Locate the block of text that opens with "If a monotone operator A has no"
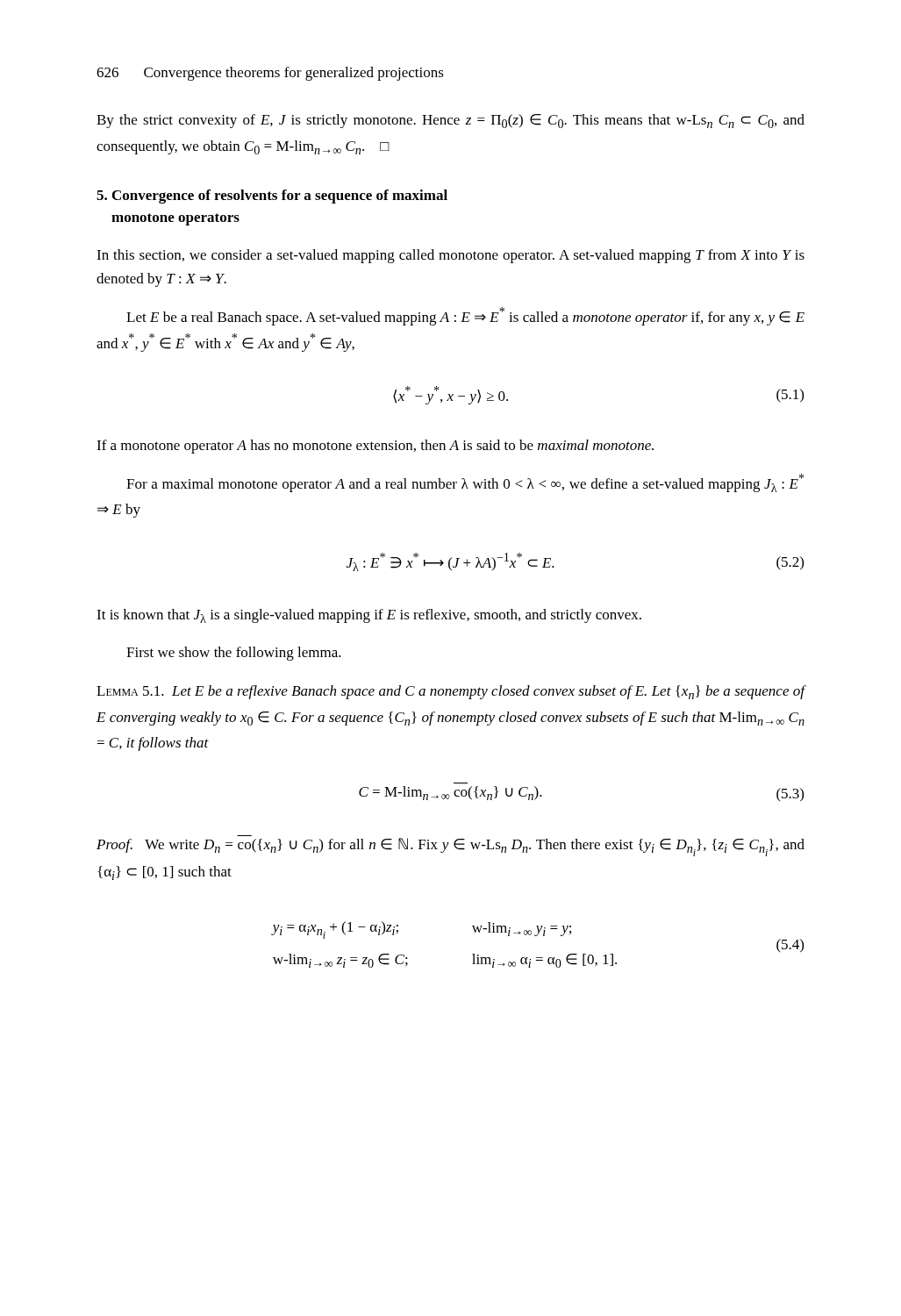This screenshot has width=901, height=1316. [450, 478]
